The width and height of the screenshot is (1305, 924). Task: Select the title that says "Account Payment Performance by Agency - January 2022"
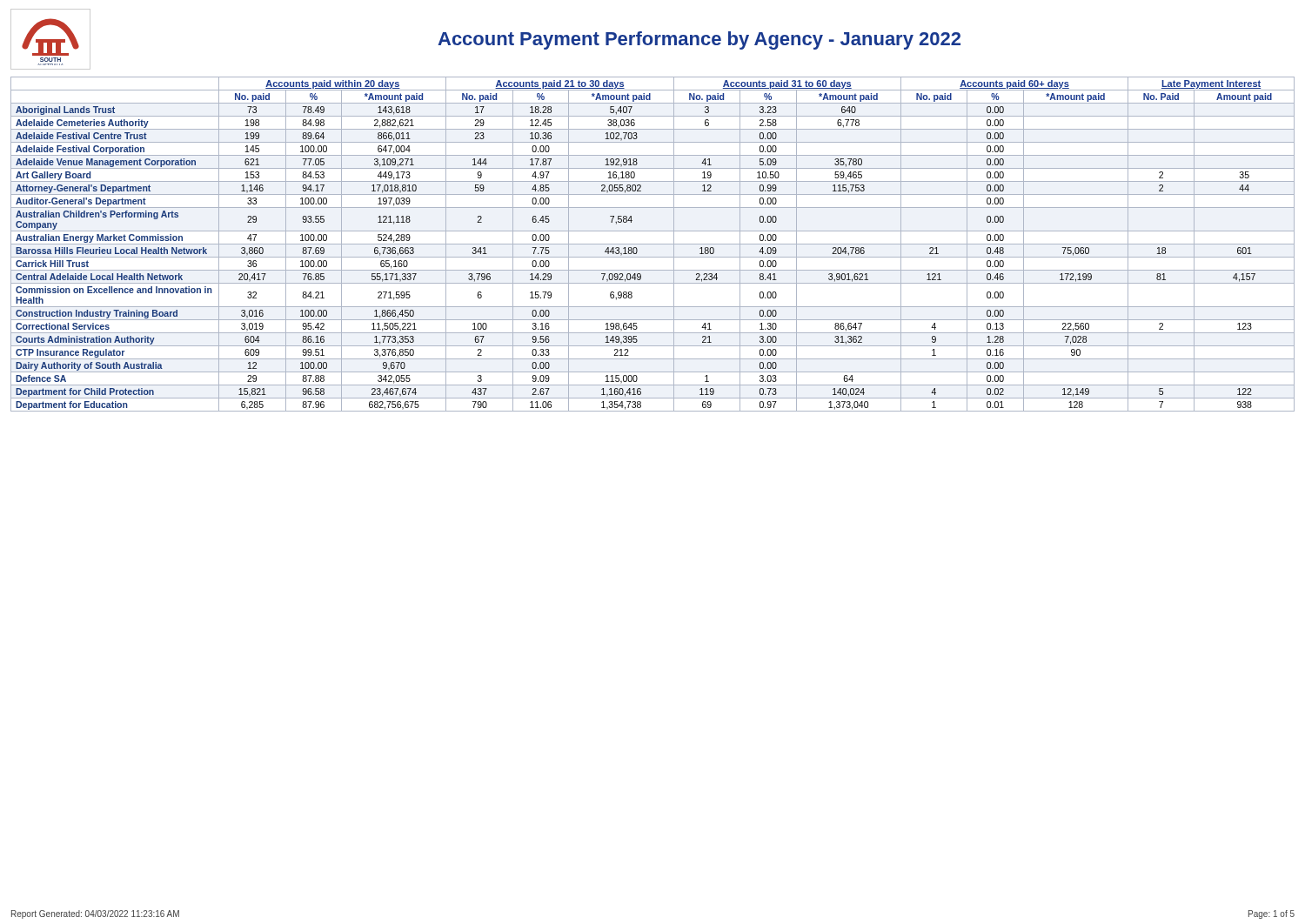(699, 39)
